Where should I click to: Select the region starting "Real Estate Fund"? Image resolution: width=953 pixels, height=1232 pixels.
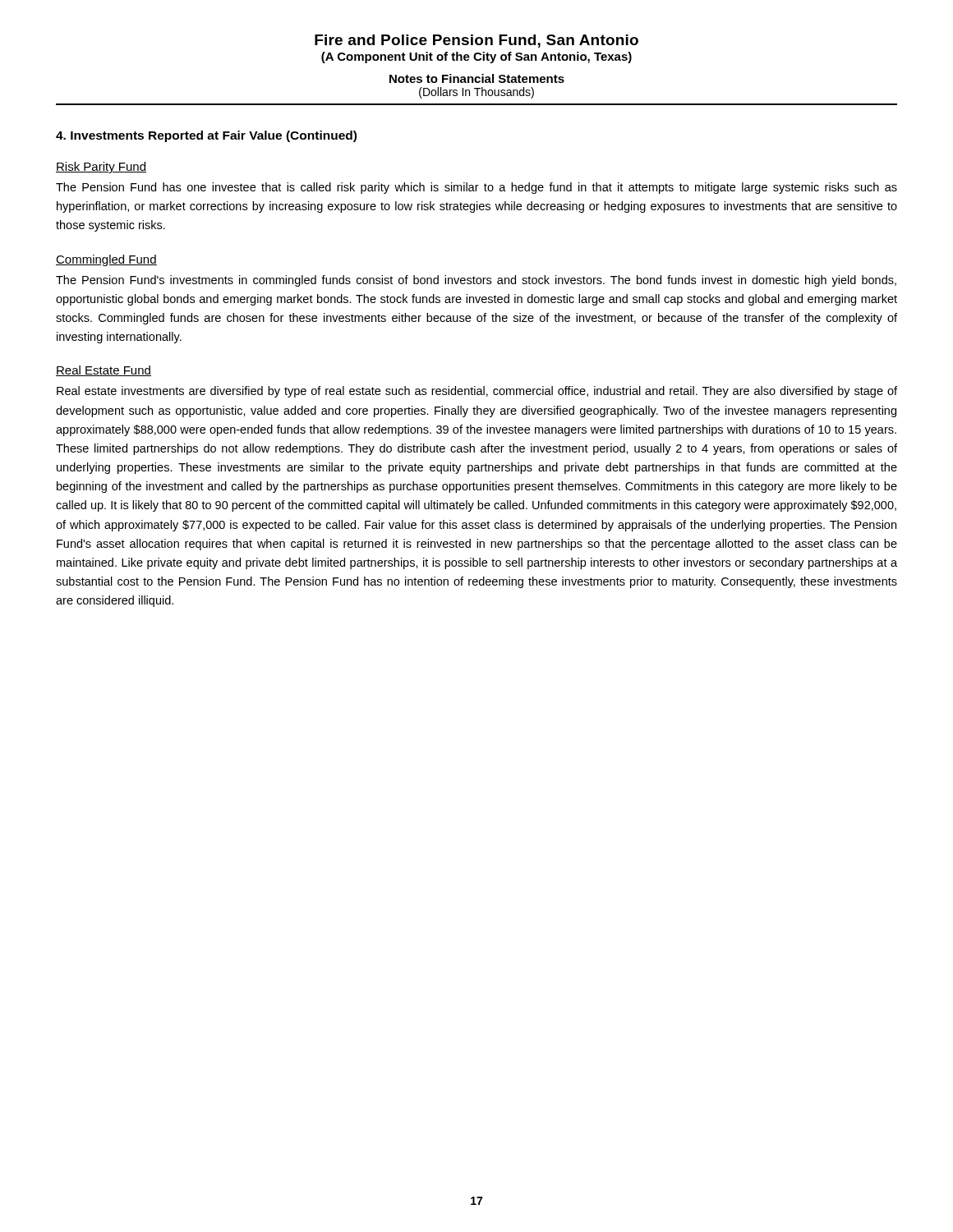pos(103,370)
